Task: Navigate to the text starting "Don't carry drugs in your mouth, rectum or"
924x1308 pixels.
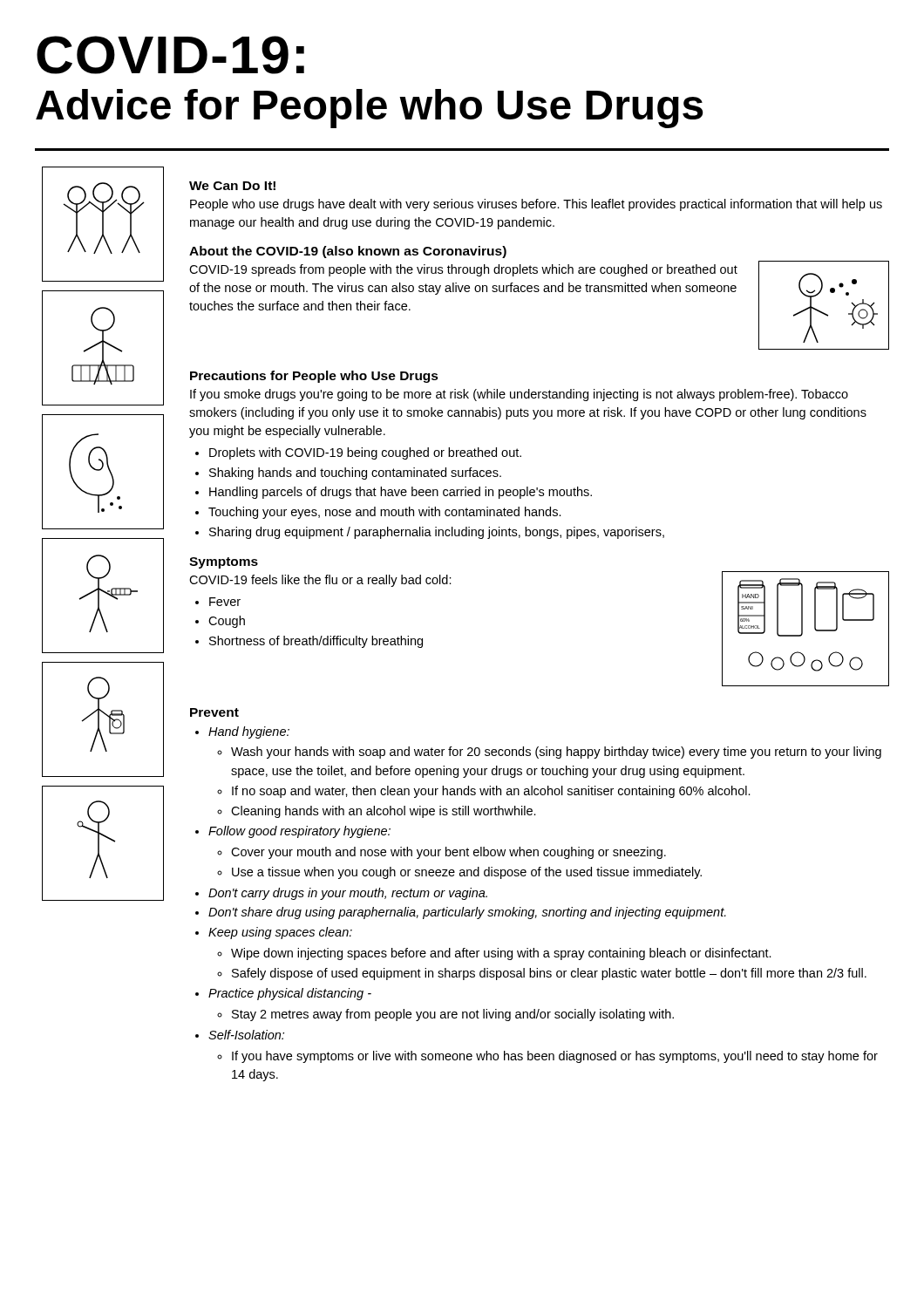Action: point(349,893)
